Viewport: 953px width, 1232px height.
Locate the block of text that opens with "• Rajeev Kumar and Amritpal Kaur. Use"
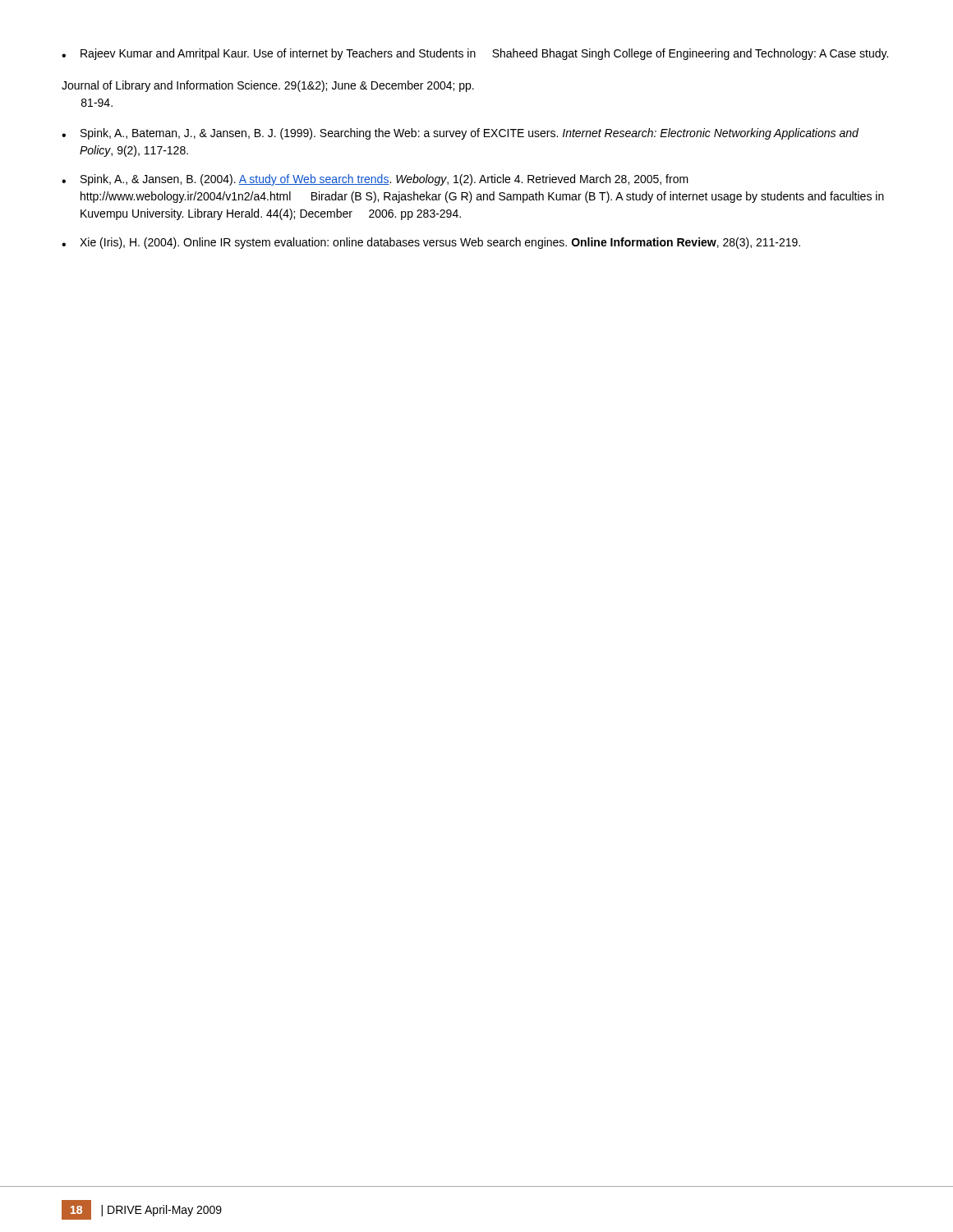pyautogui.click(x=476, y=55)
